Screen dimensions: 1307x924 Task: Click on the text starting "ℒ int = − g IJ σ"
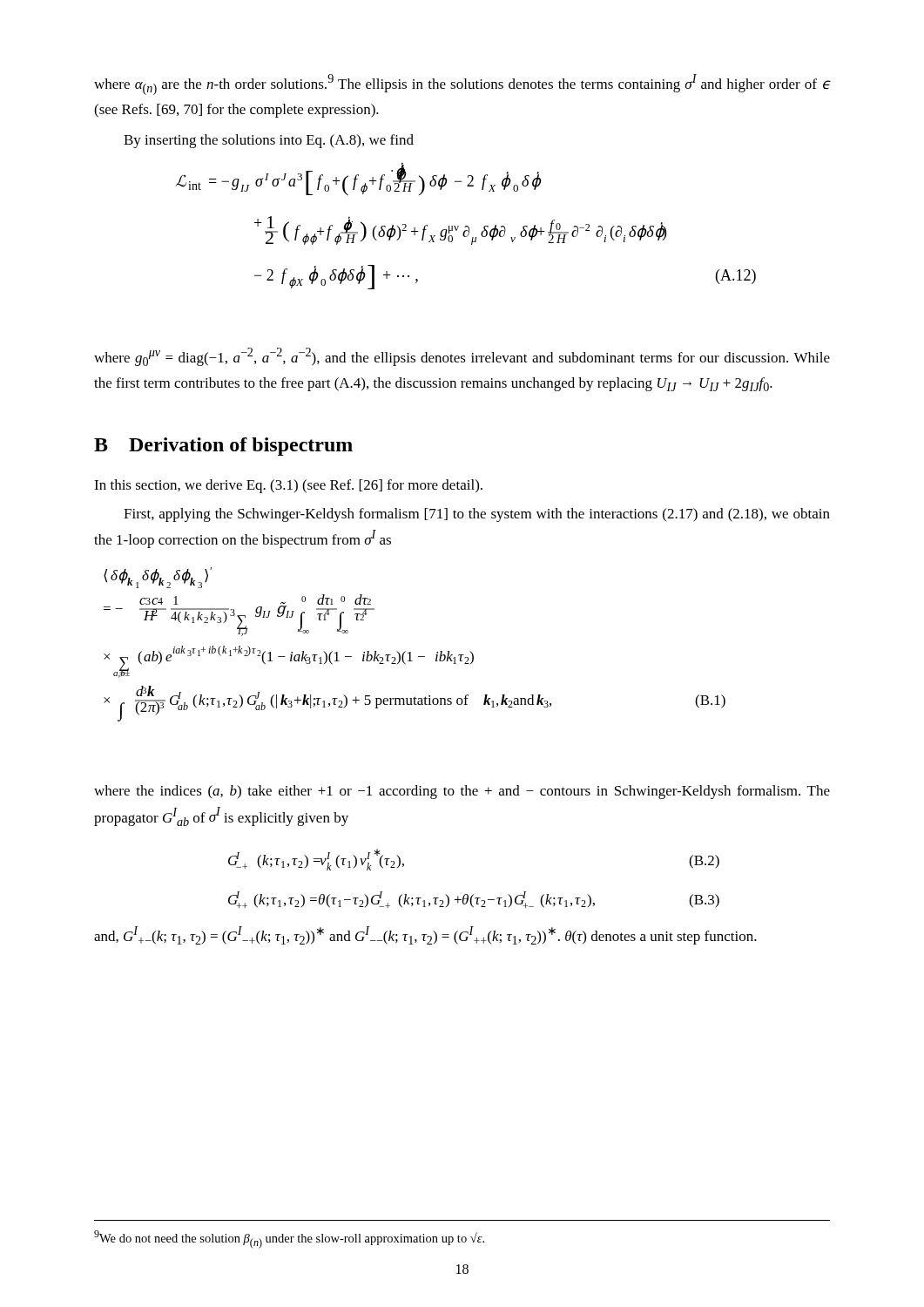[x=462, y=246]
